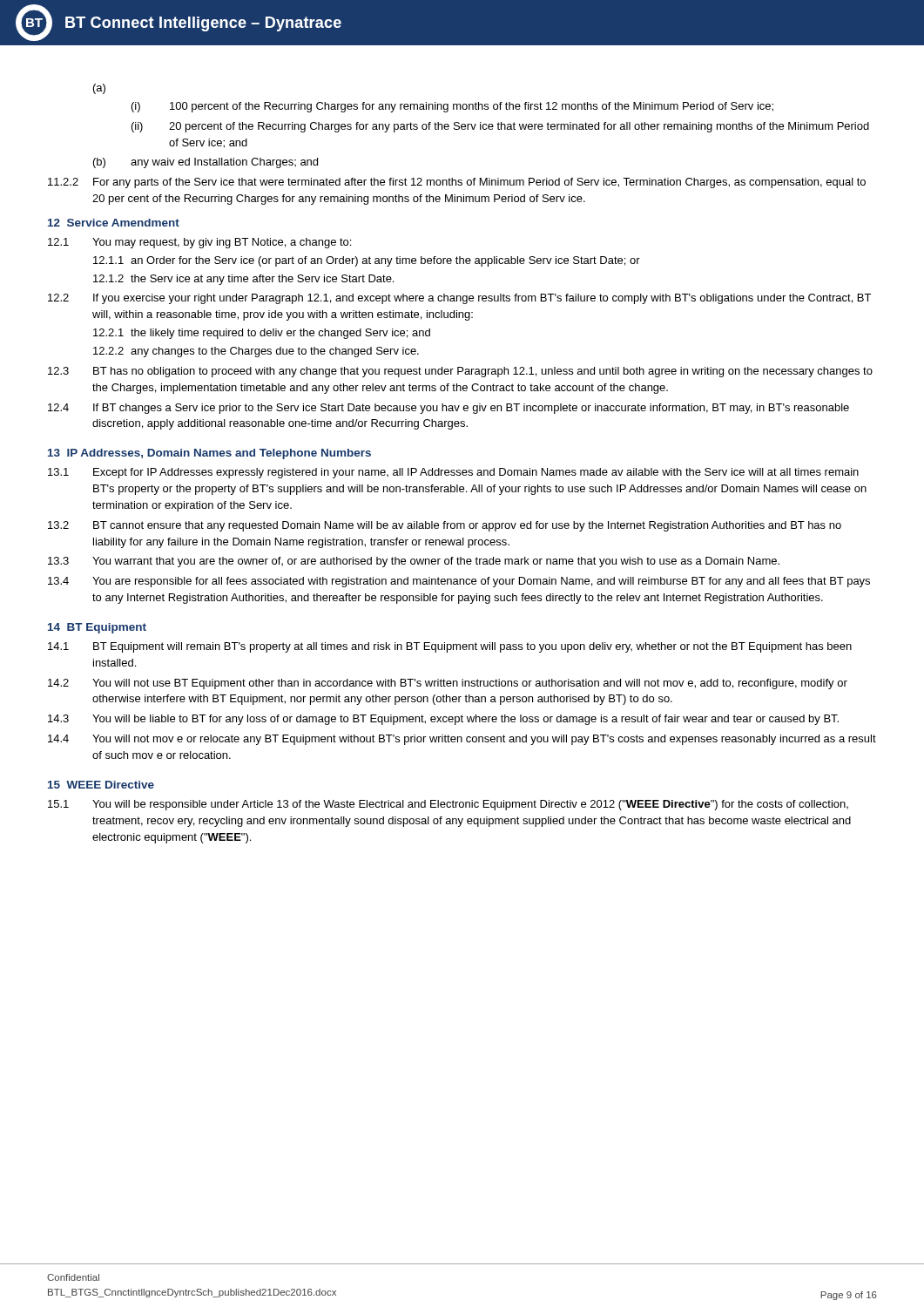
Task: Locate the region starting "15 WEEE Directive"
Action: point(101,784)
